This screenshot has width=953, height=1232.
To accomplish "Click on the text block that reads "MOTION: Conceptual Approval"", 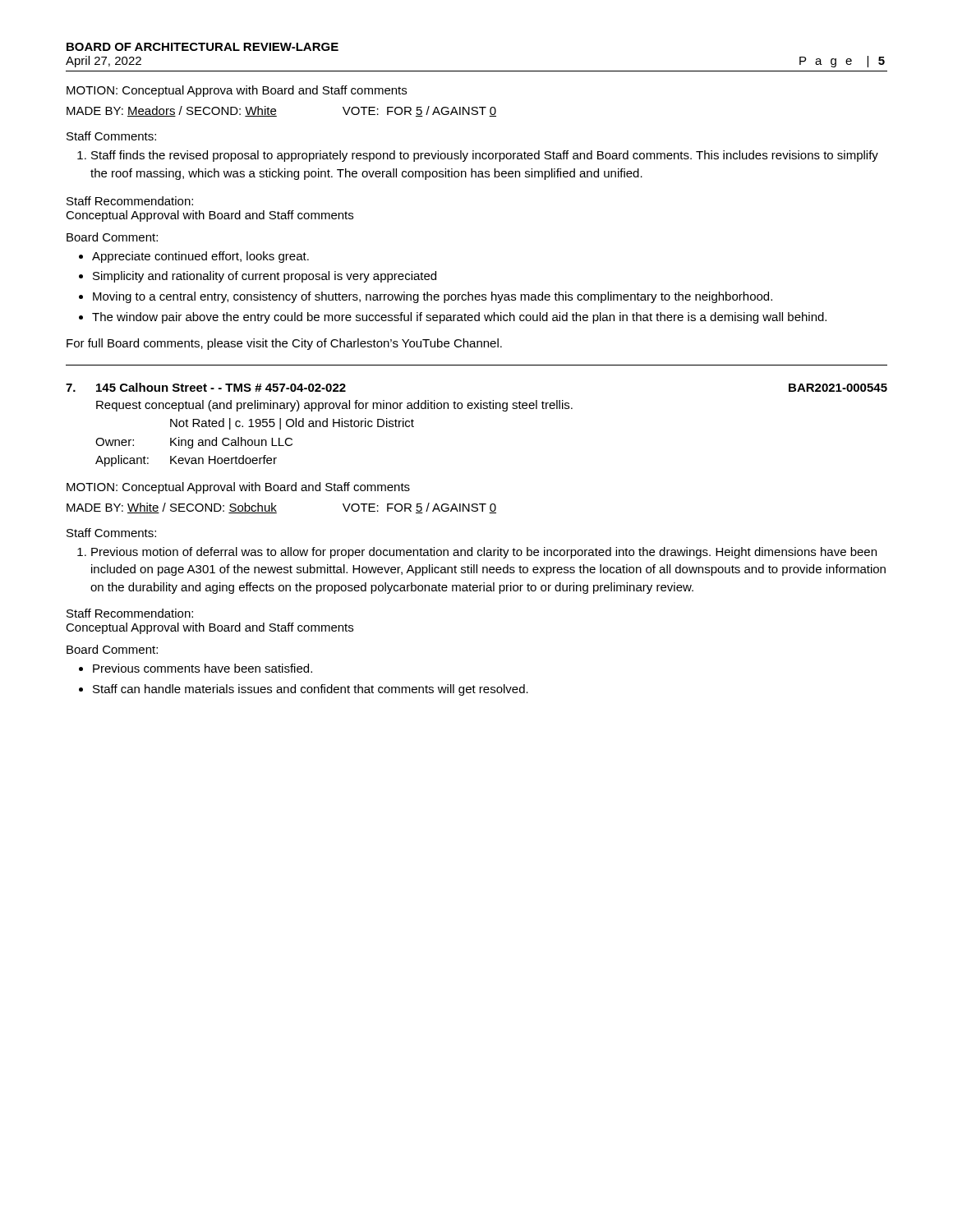I will pyautogui.click(x=238, y=486).
